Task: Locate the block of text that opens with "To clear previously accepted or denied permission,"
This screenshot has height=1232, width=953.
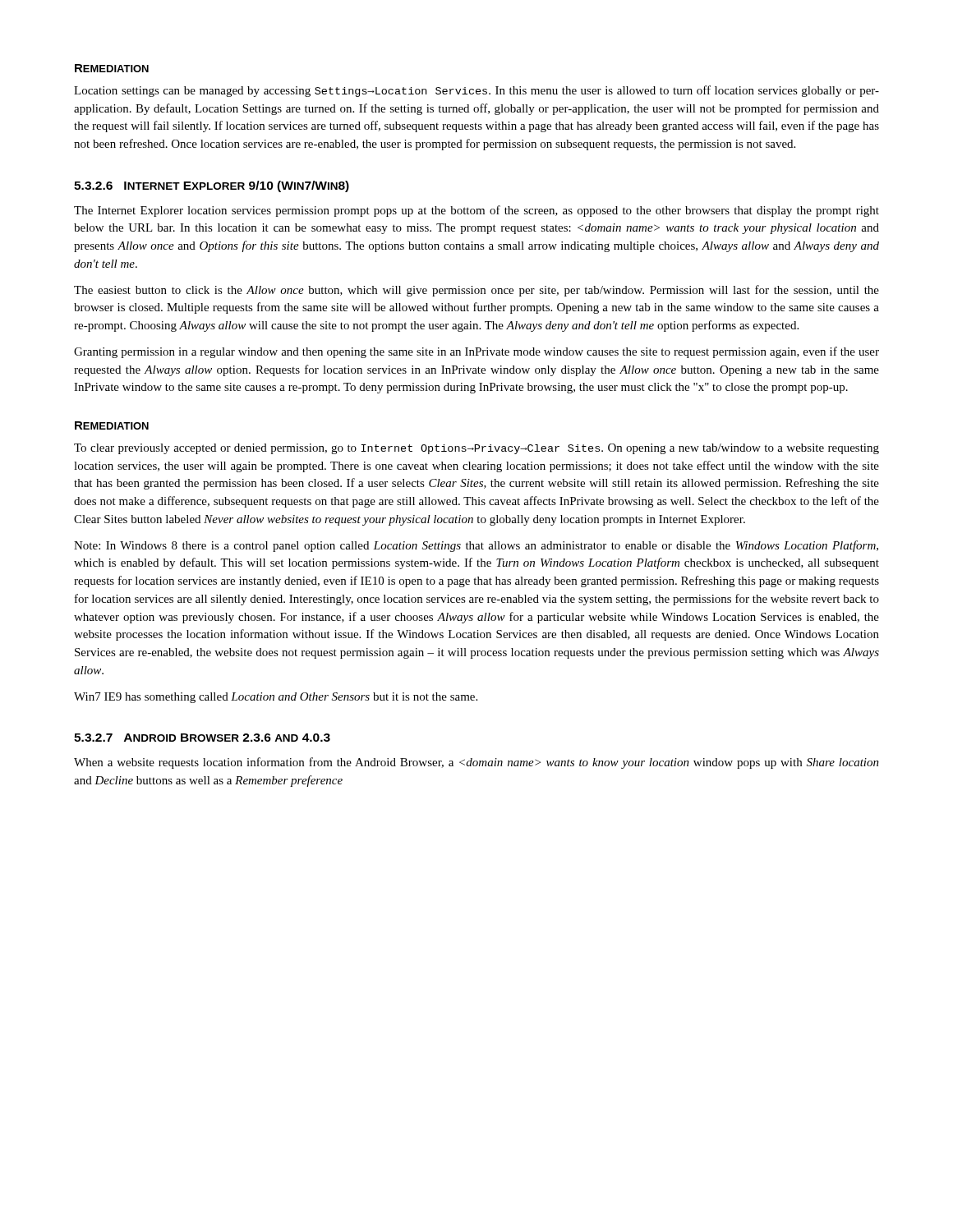Action: coord(476,484)
